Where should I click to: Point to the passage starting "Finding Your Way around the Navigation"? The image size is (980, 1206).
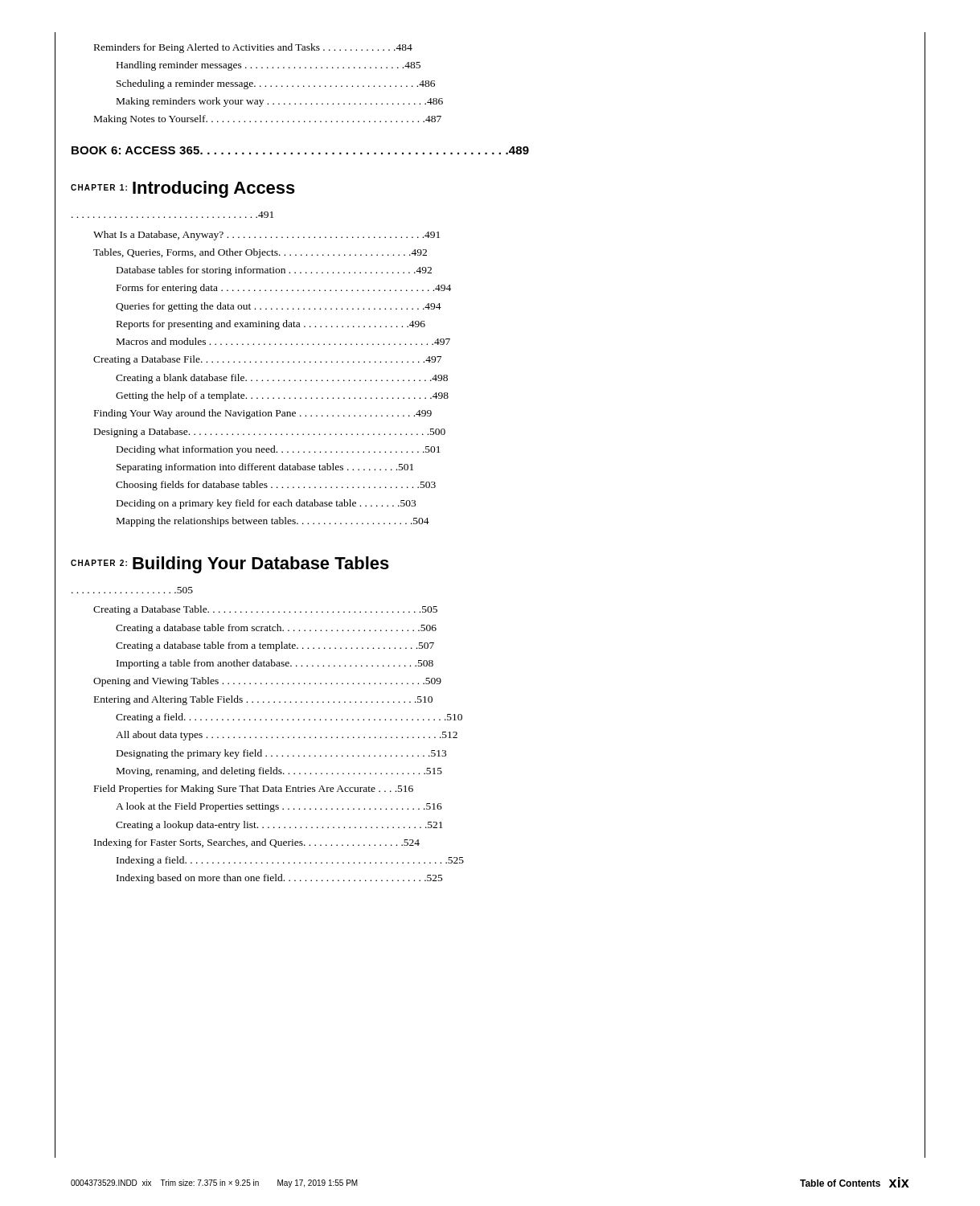coord(263,413)
